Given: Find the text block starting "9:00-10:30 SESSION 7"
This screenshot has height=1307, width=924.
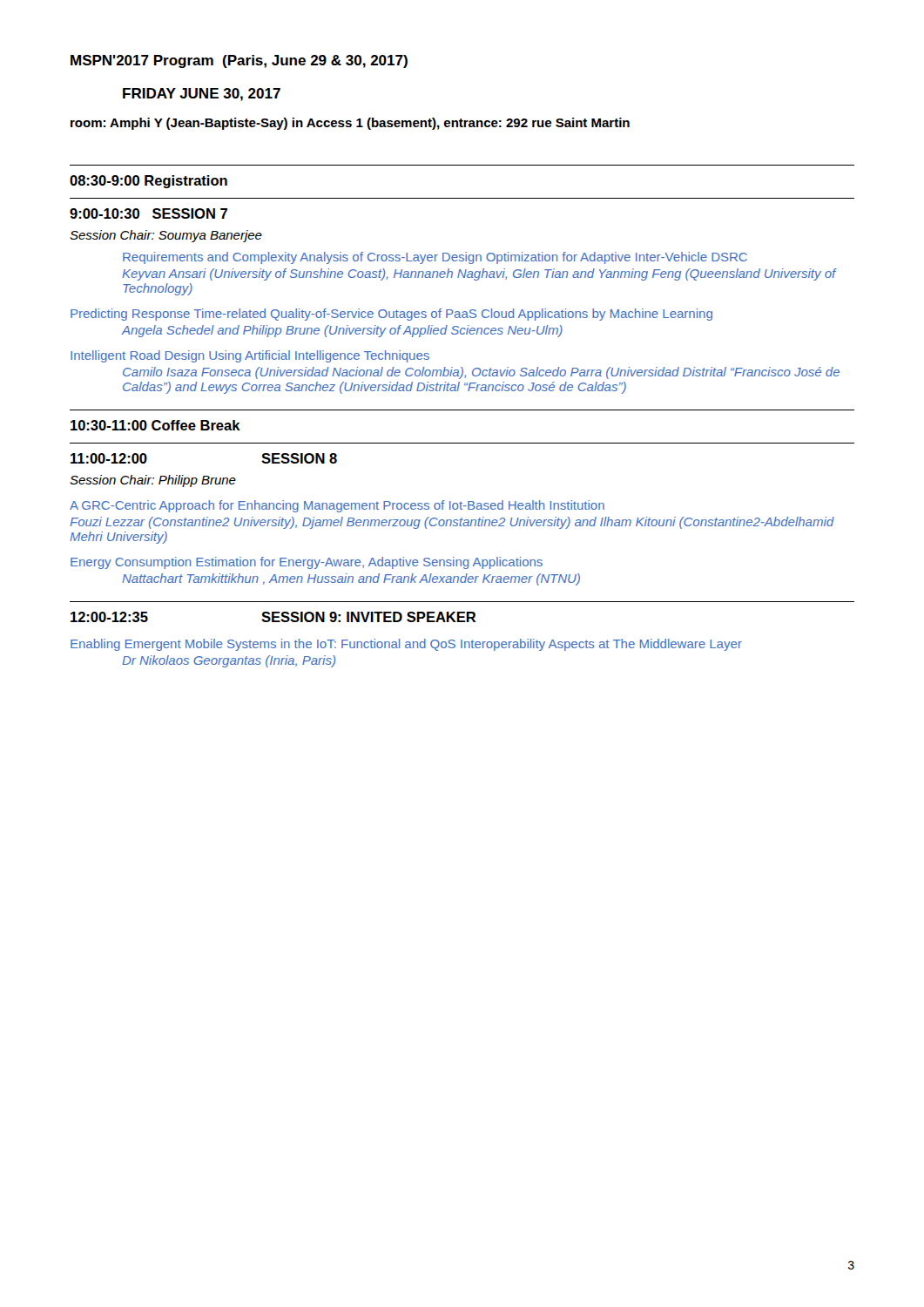Looking at the screenshot, I should coord(149,213).
